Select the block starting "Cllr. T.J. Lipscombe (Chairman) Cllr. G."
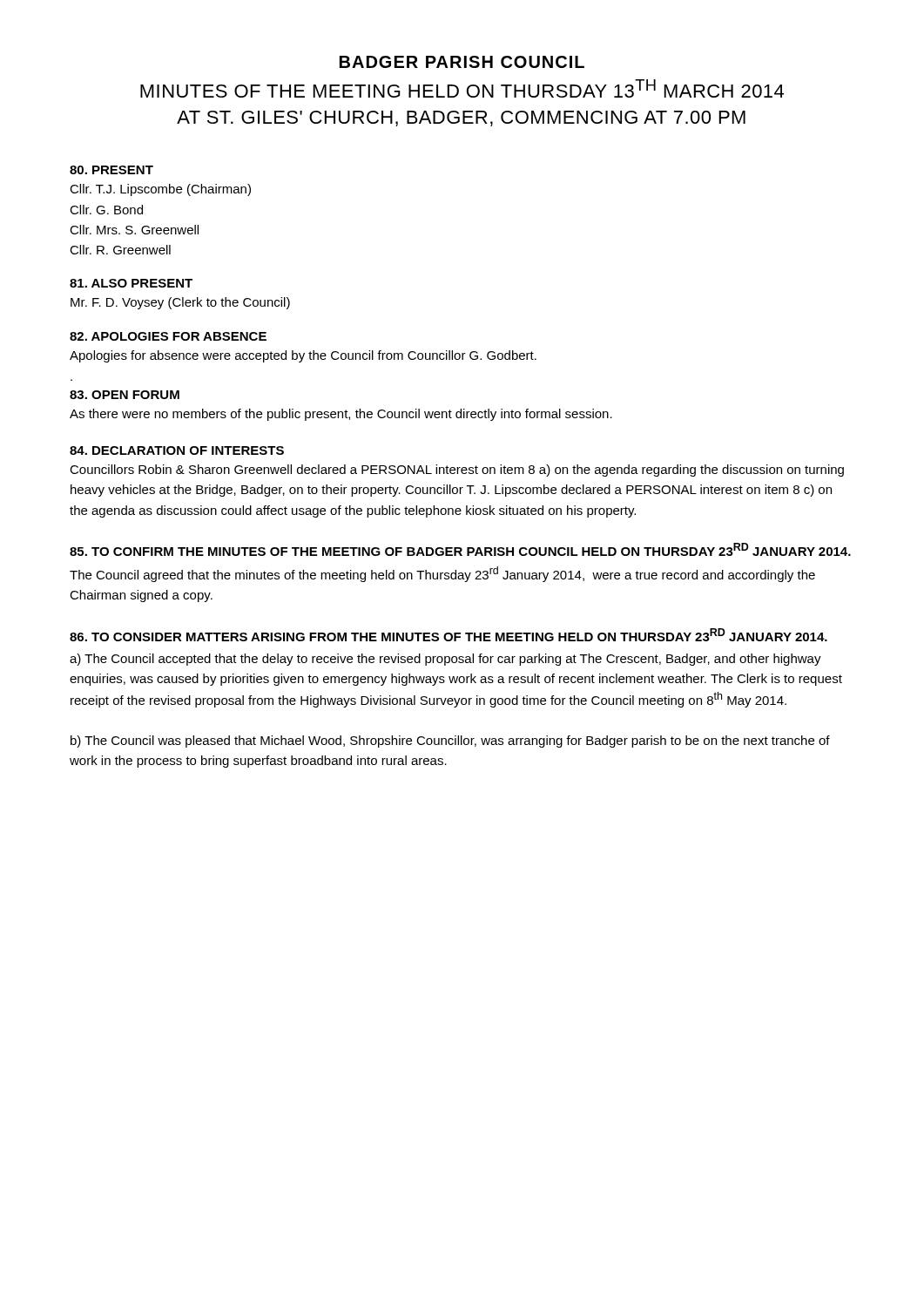 [x=161, y=219]
